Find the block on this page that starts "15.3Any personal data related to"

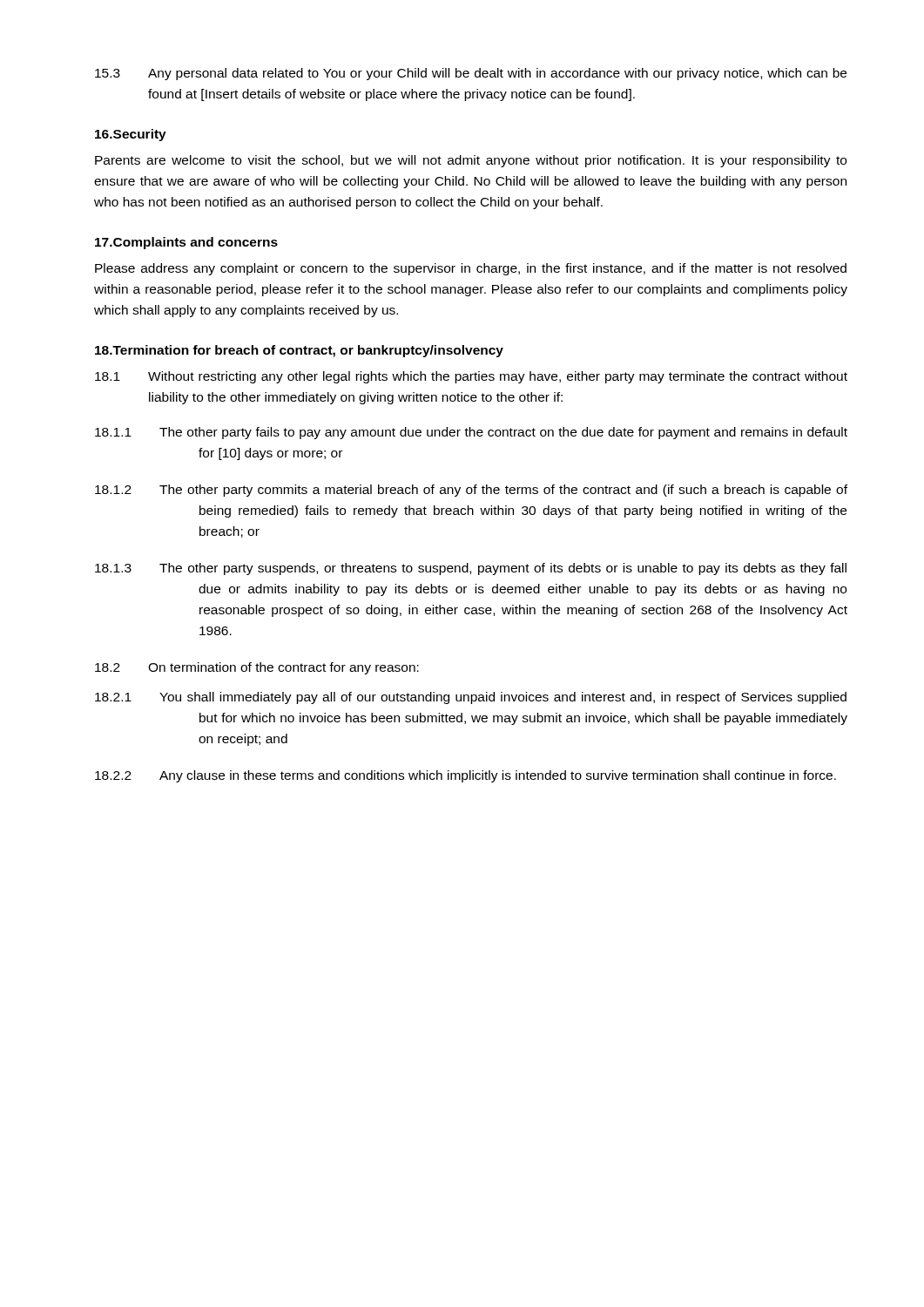471,82
